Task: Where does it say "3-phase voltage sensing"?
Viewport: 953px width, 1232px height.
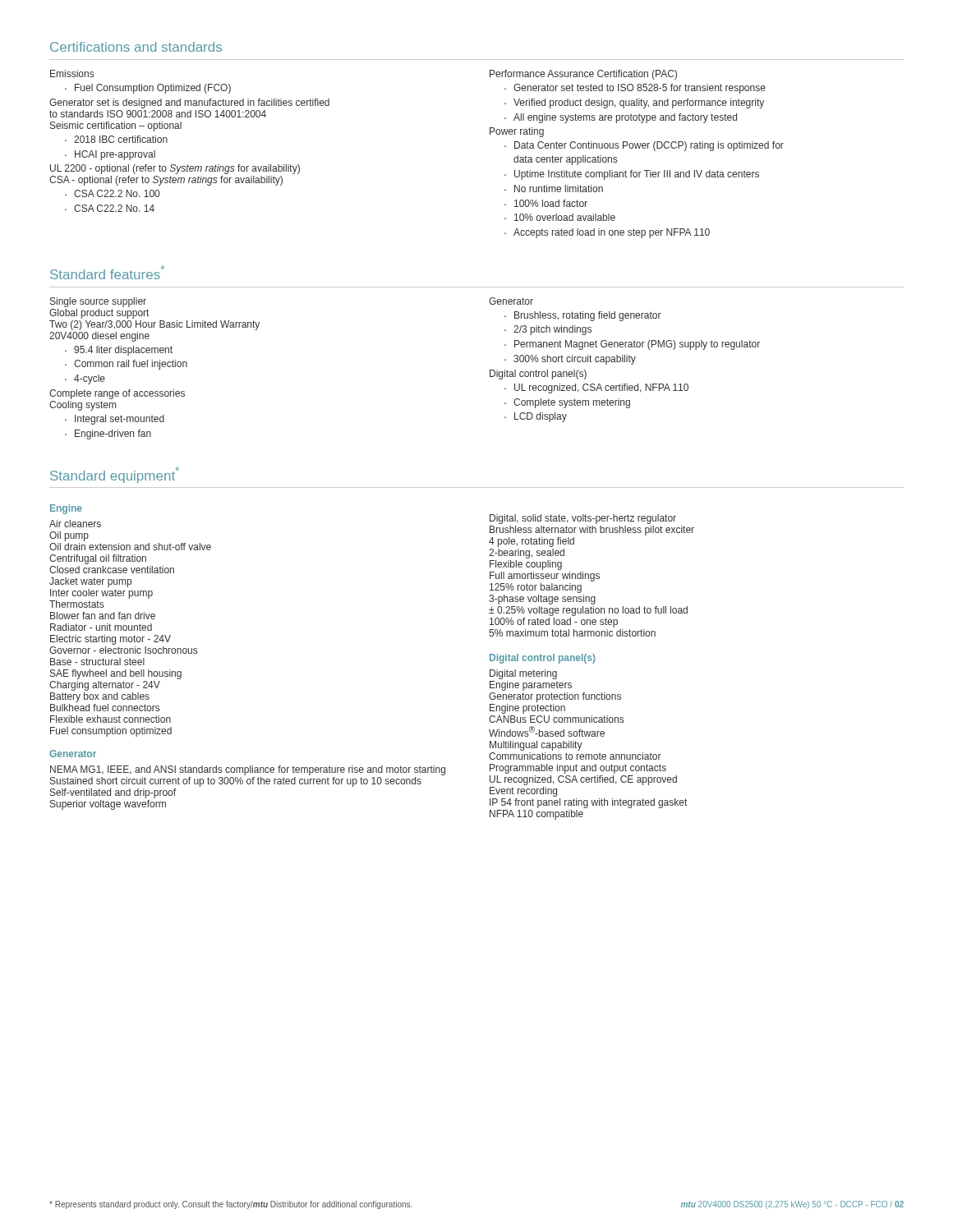Action: [x=696, y=599]
